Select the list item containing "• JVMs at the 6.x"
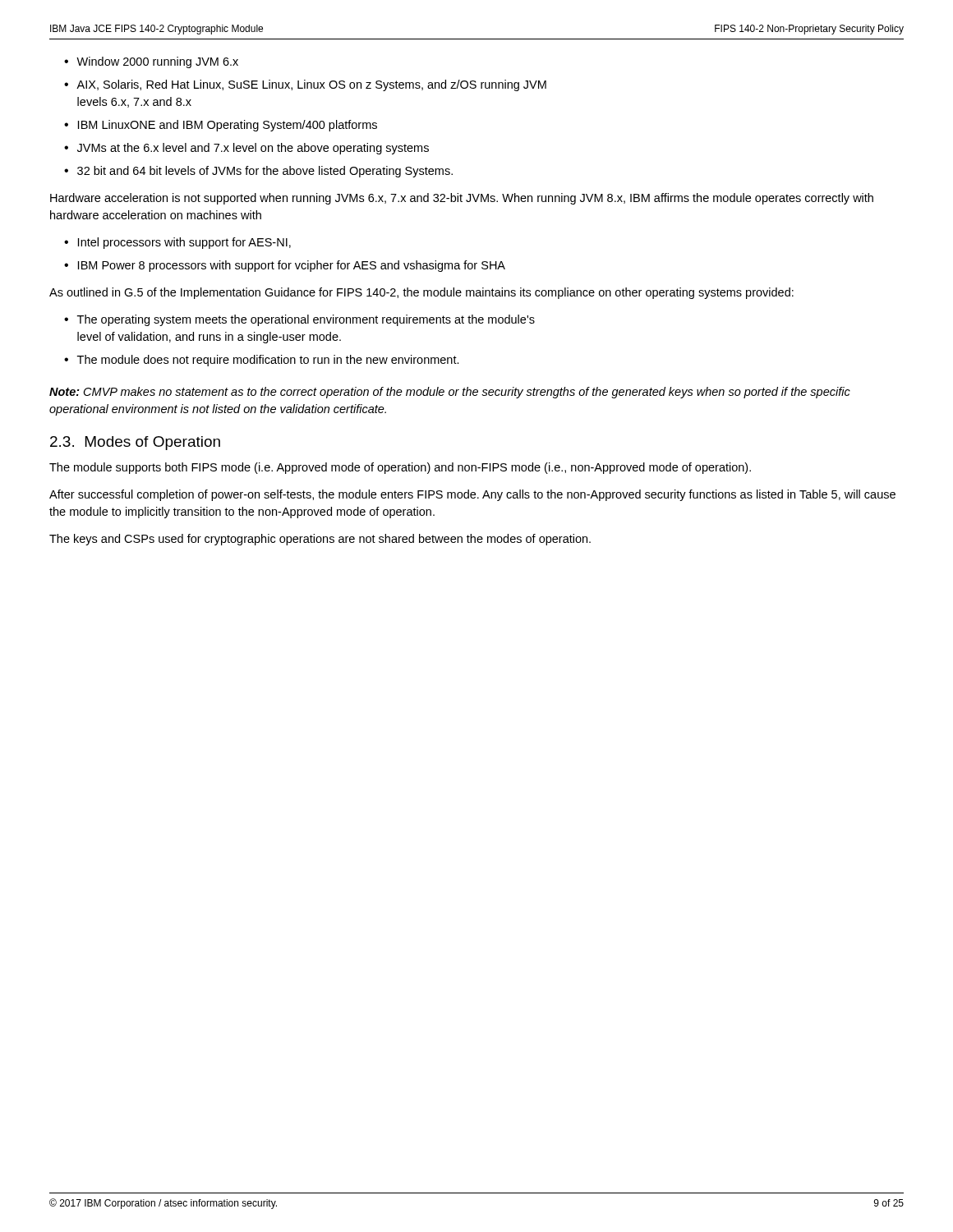 (247, 148)
